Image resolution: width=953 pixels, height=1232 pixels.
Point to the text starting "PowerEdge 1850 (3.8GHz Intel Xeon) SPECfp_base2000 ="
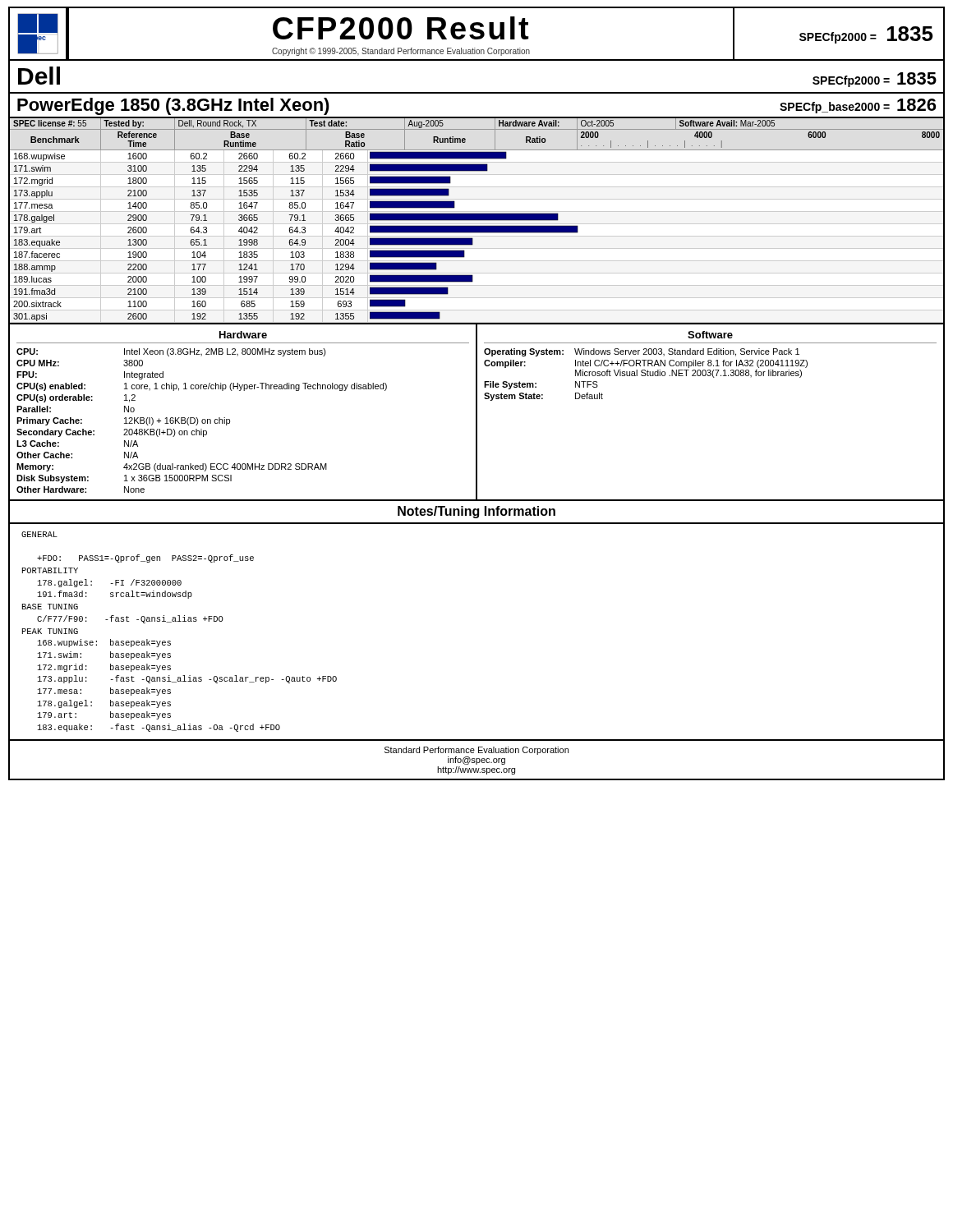(x=476, y=105)
